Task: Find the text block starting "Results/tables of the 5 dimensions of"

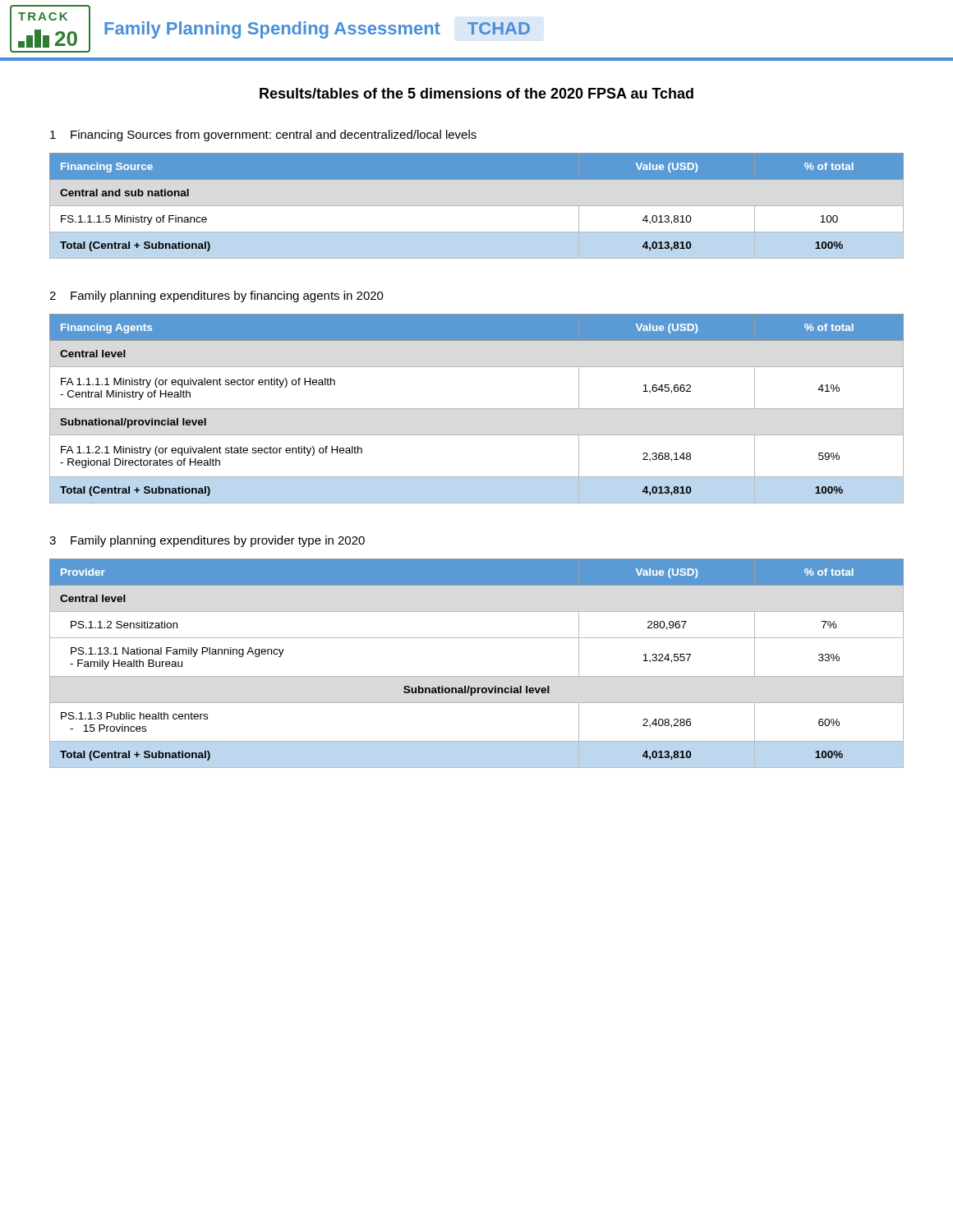Action: pos(476,94)
